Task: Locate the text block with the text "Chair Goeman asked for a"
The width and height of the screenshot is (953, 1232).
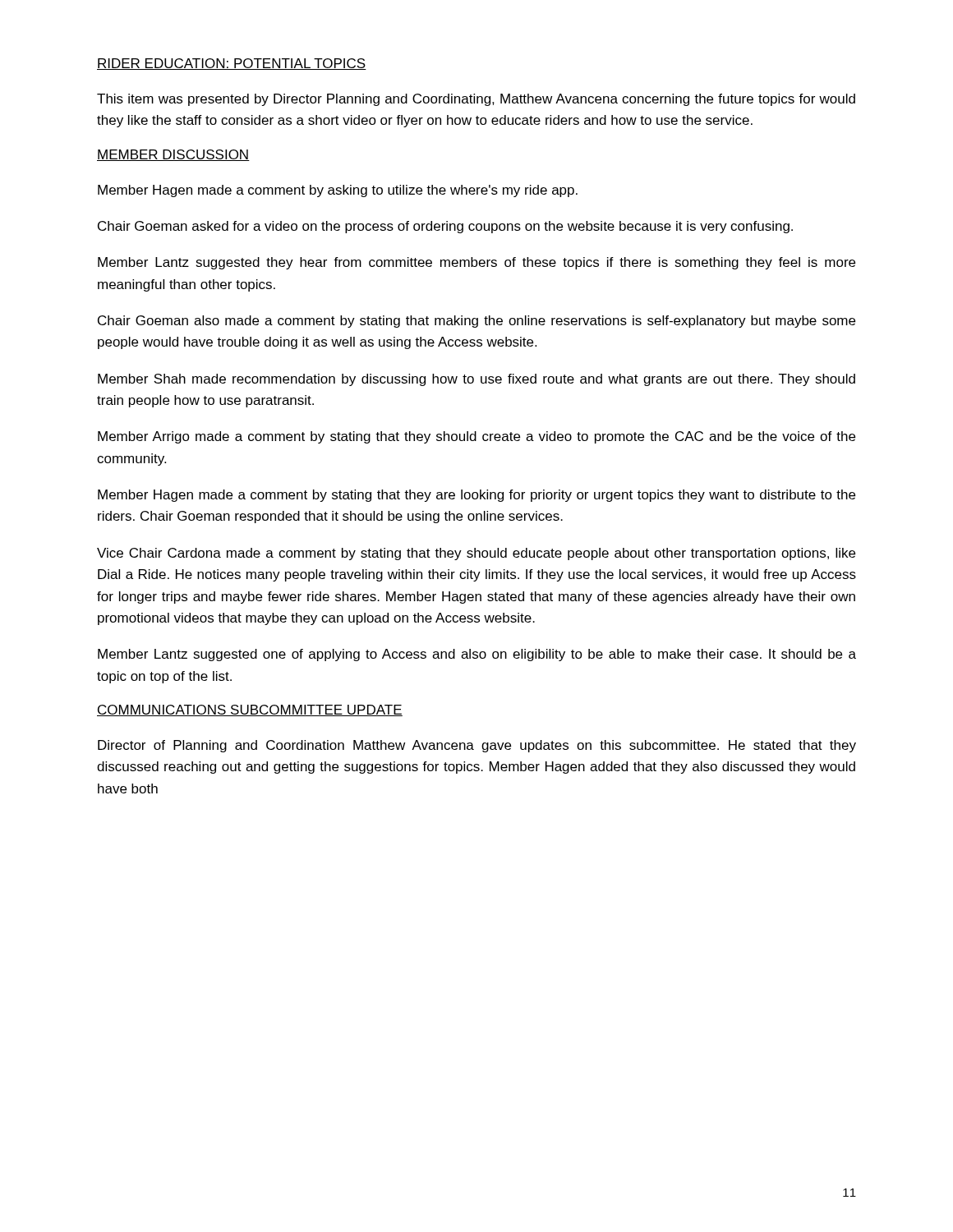Action: coord(476,227)
